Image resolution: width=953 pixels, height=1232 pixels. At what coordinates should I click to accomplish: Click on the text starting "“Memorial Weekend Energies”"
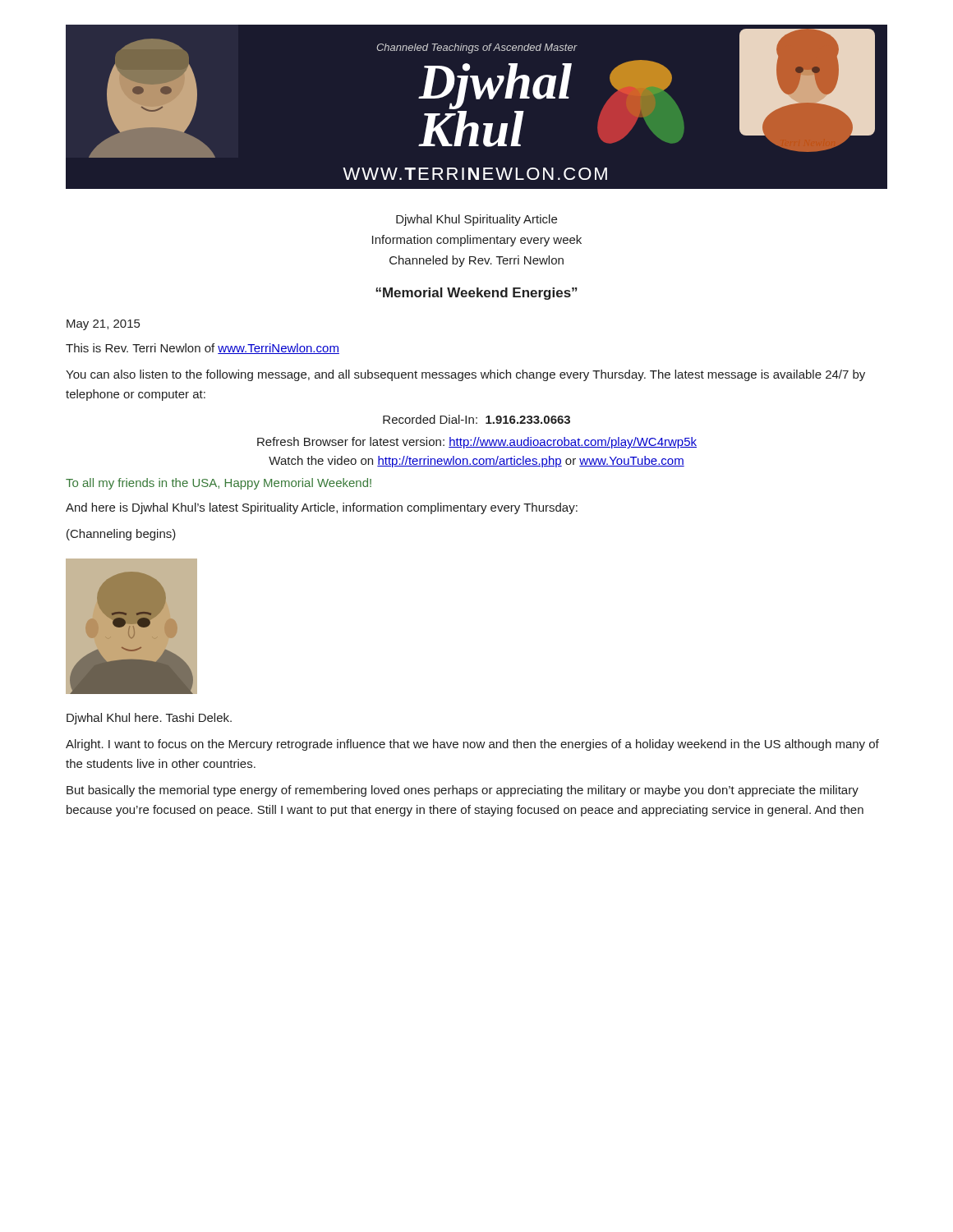[476, 293]
